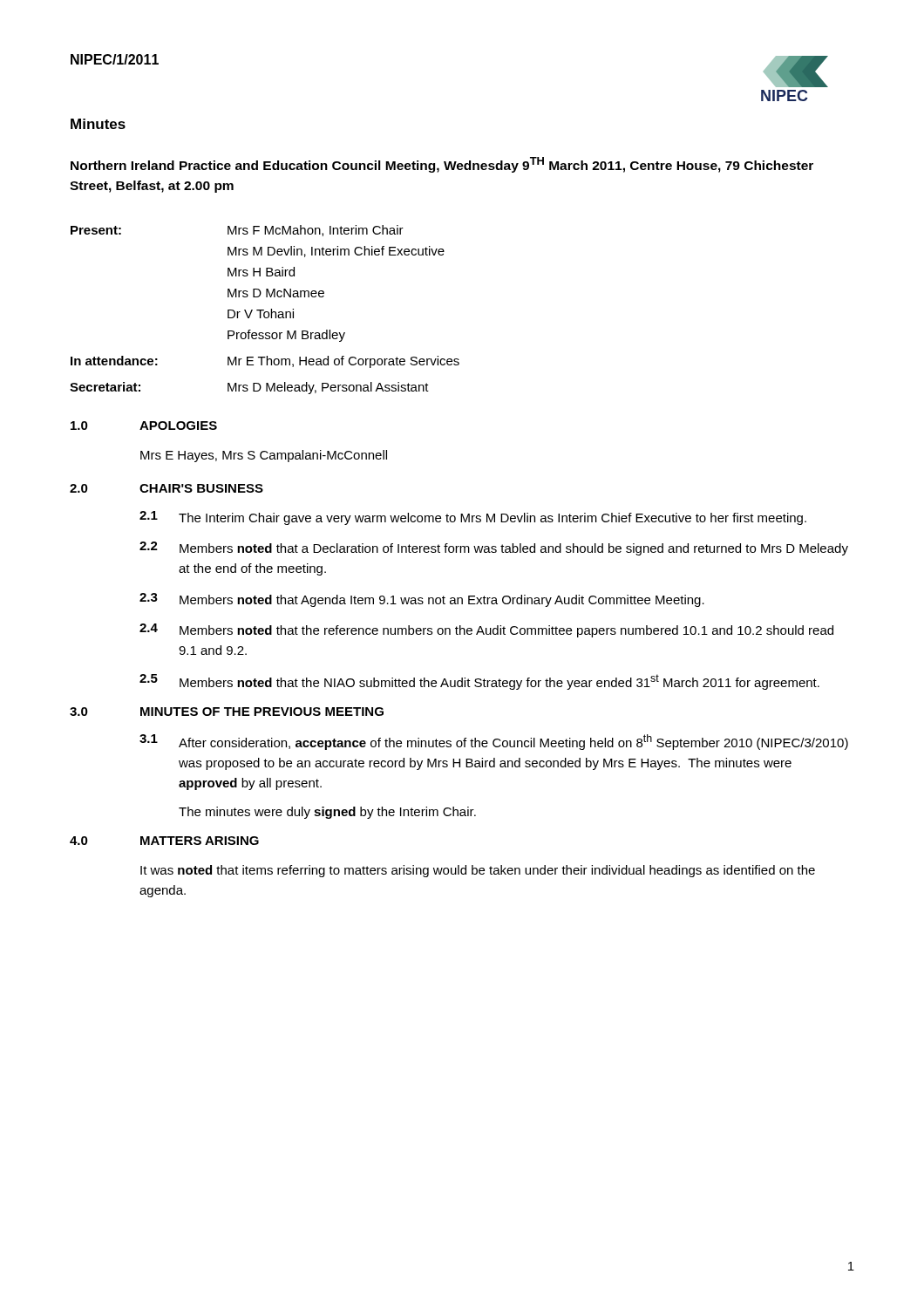Find the region starting "It was noted that"

[x=477, y=880]
